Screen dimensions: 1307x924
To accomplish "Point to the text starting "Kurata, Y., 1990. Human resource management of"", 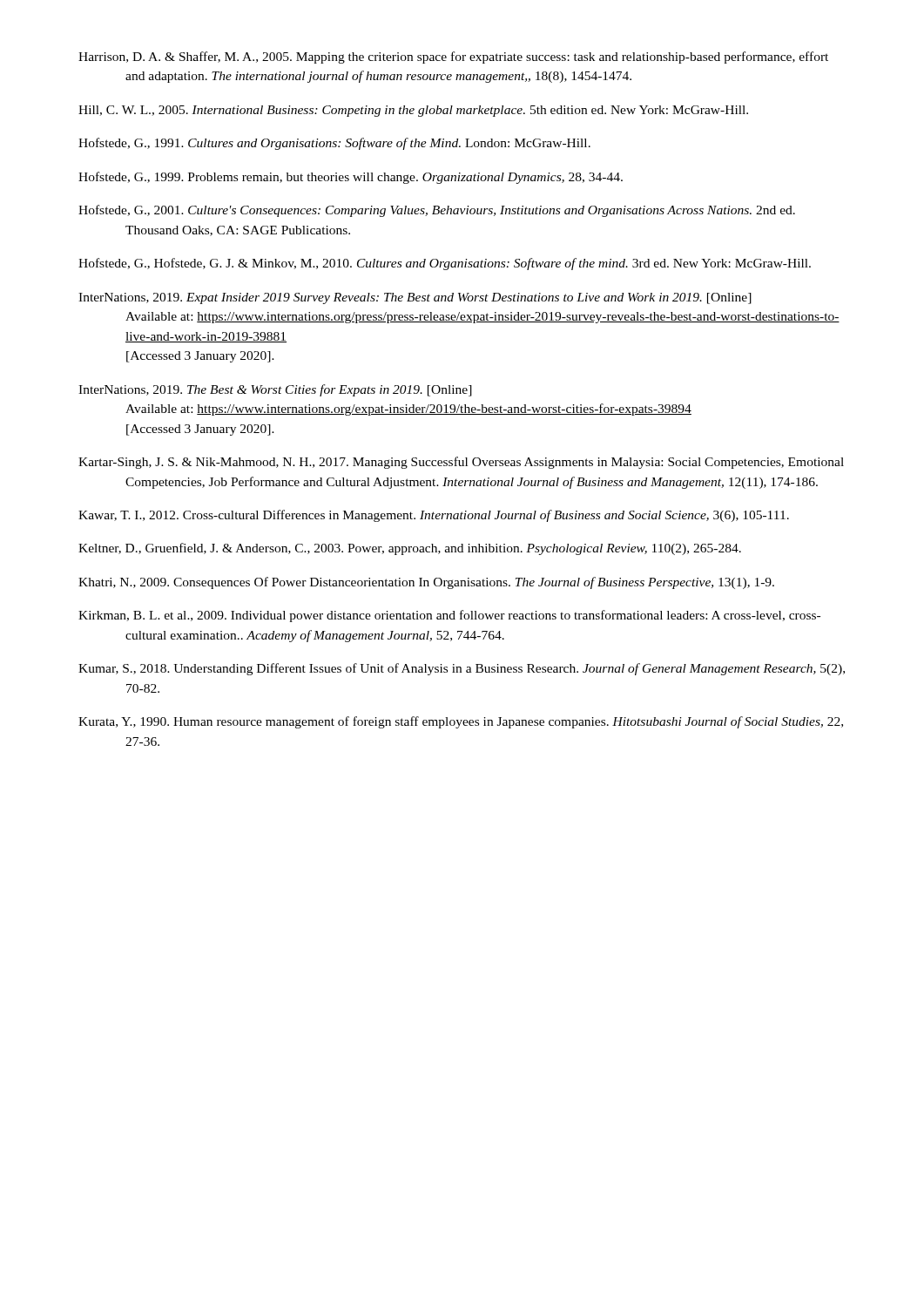I will (461, 731).
